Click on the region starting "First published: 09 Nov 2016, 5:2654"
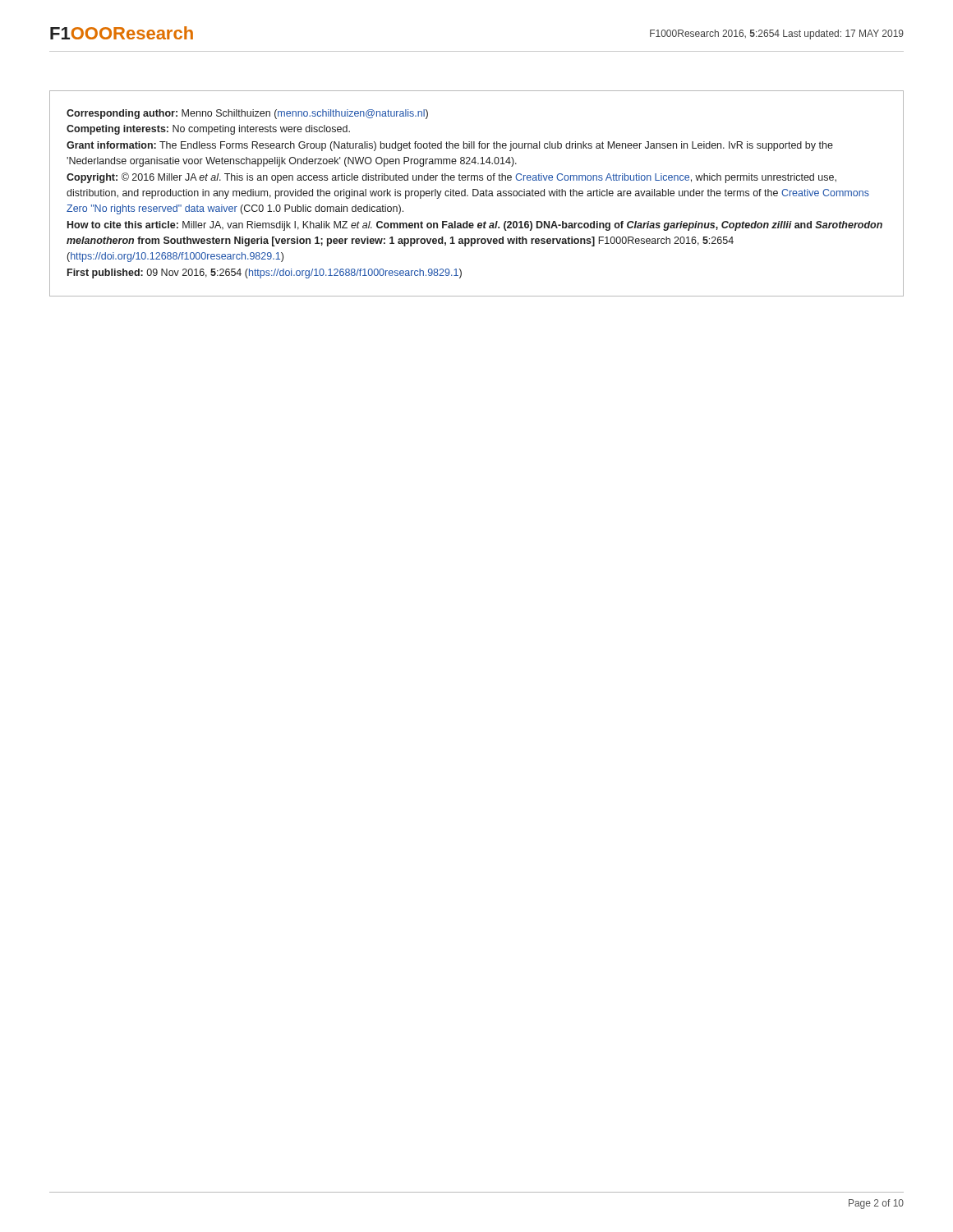This screenshot has height=1232, width=953. coord(265,274)
